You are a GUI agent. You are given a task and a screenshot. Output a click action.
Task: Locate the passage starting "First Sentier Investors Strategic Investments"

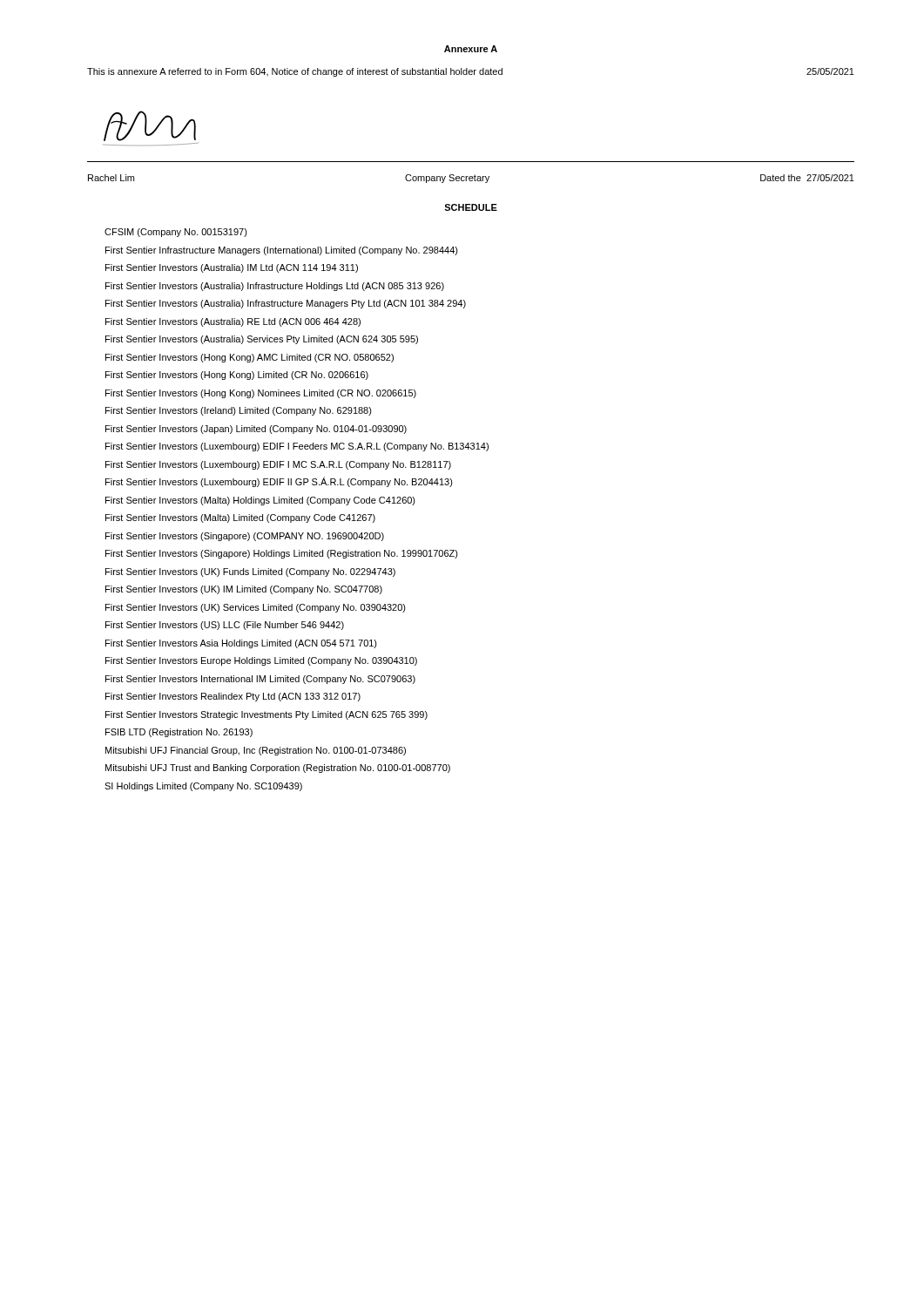click(x=266, y=714)
